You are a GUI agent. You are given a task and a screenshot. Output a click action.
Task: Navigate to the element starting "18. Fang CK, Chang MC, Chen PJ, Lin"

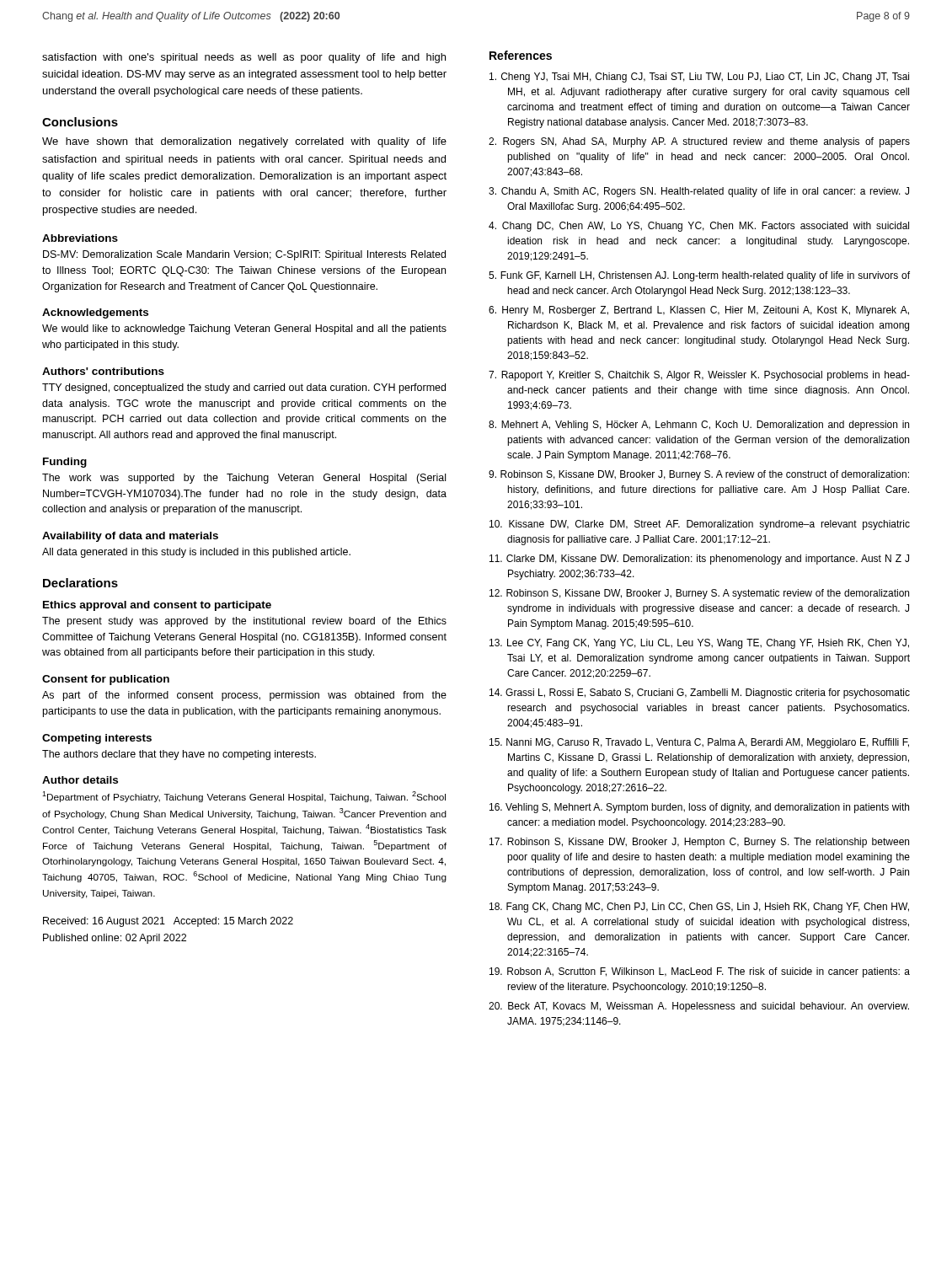tap(699, 929)
